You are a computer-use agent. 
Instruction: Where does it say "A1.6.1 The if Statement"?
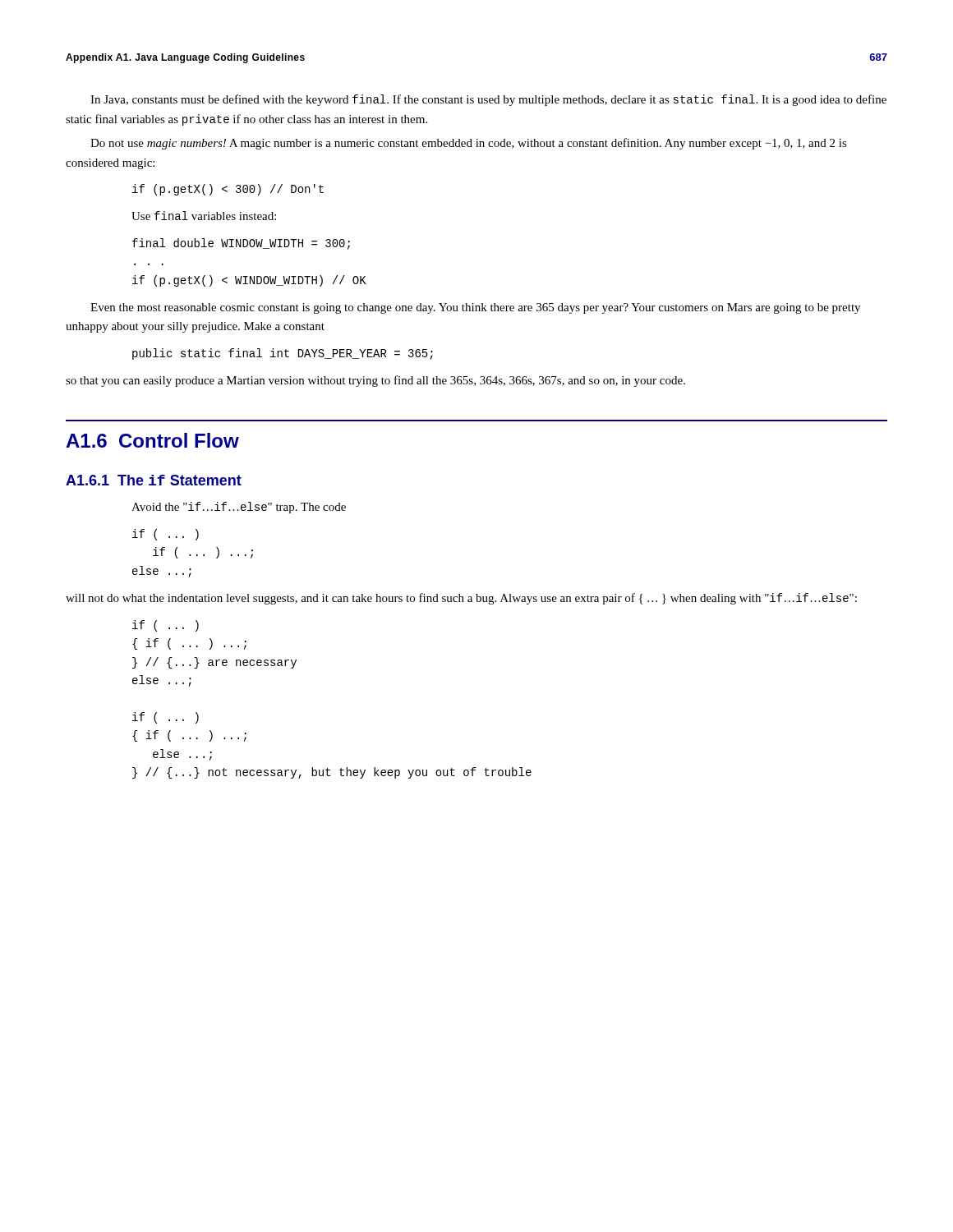tap(154, 480)
